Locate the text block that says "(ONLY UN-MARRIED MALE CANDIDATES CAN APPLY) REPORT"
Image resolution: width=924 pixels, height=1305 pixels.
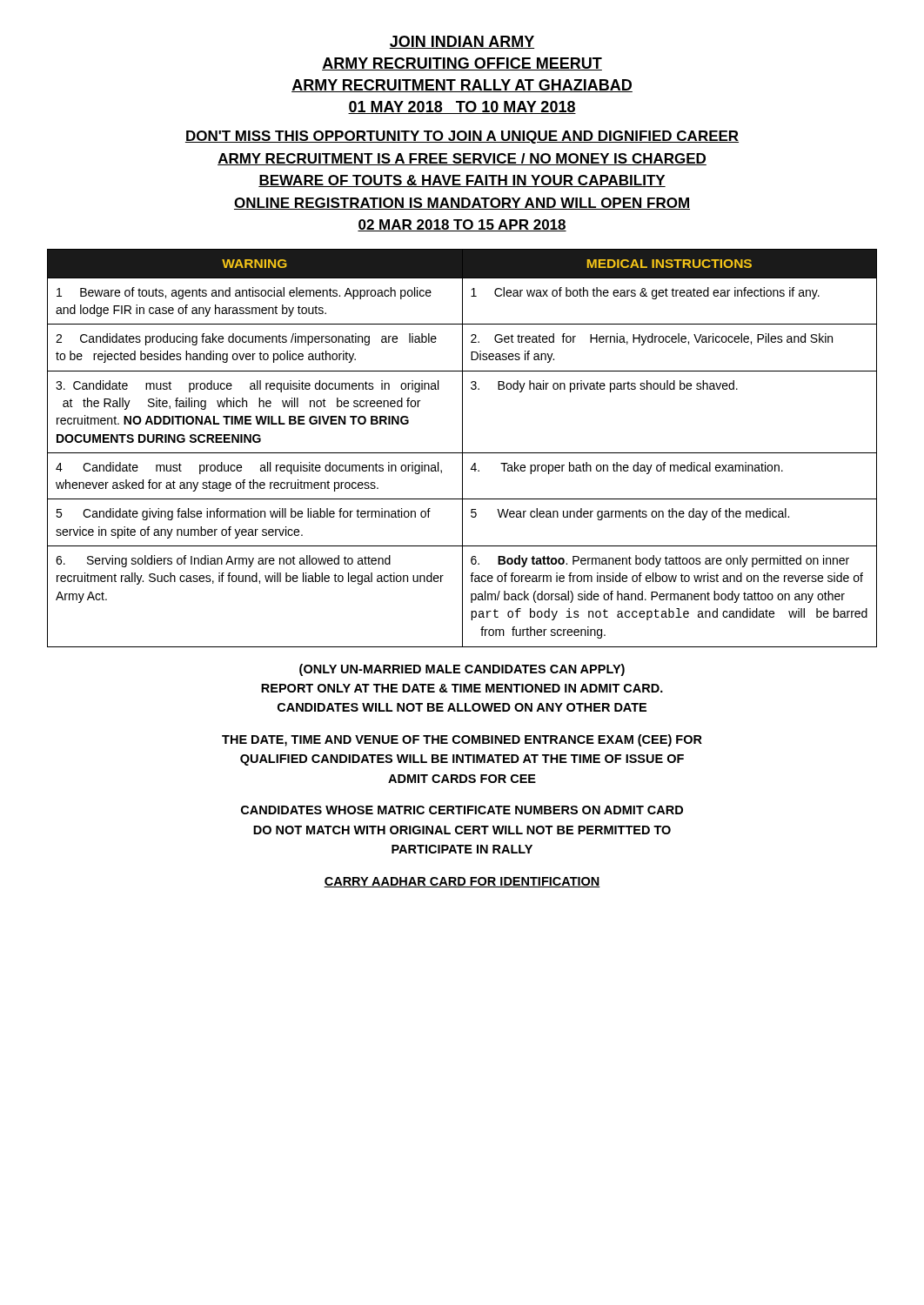point(462,688)
